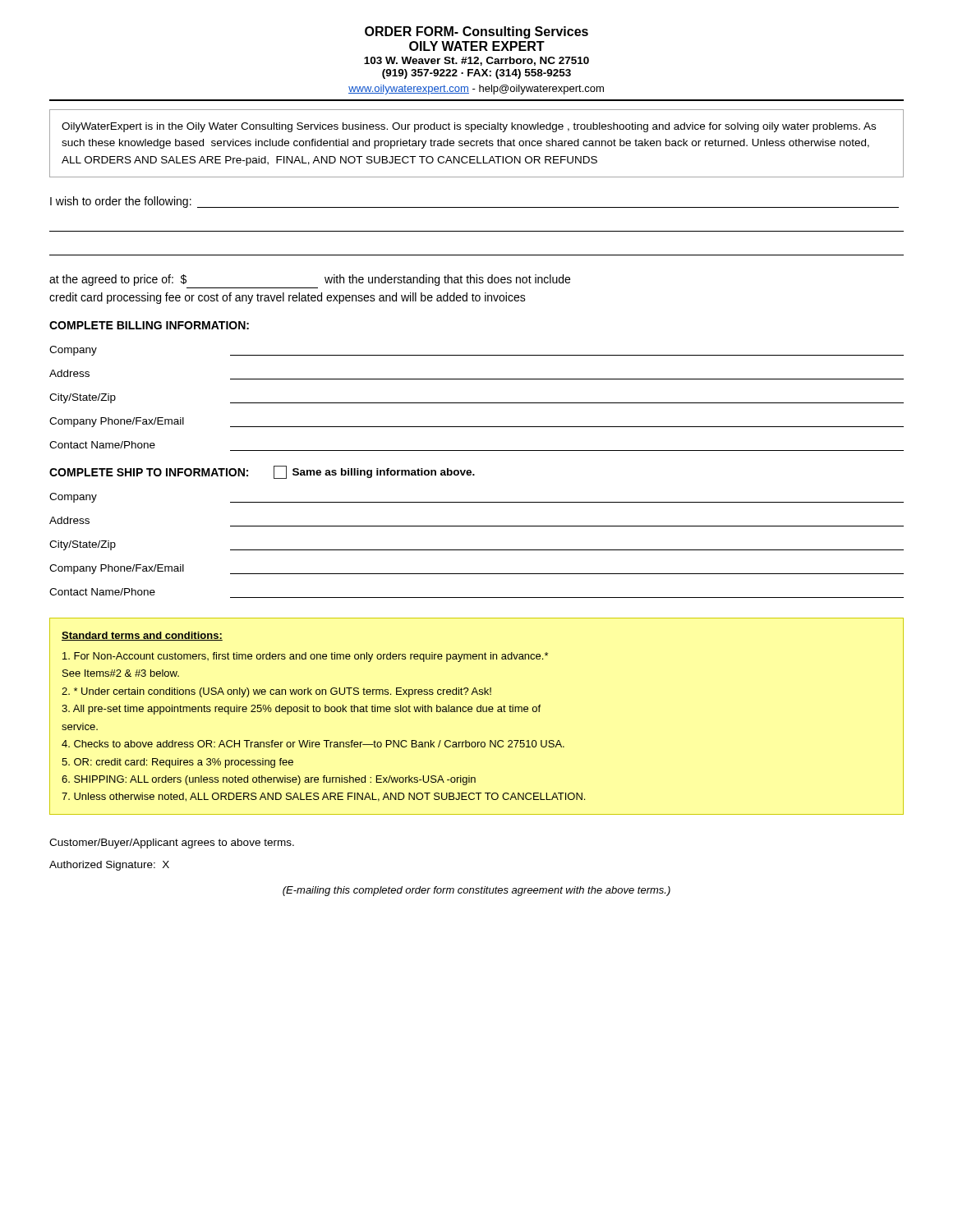Click on the passage starting "Customer/Buyer/Applicant agrees to"
The width and height of the screenshot is (953, 1232).
[172, 853]
